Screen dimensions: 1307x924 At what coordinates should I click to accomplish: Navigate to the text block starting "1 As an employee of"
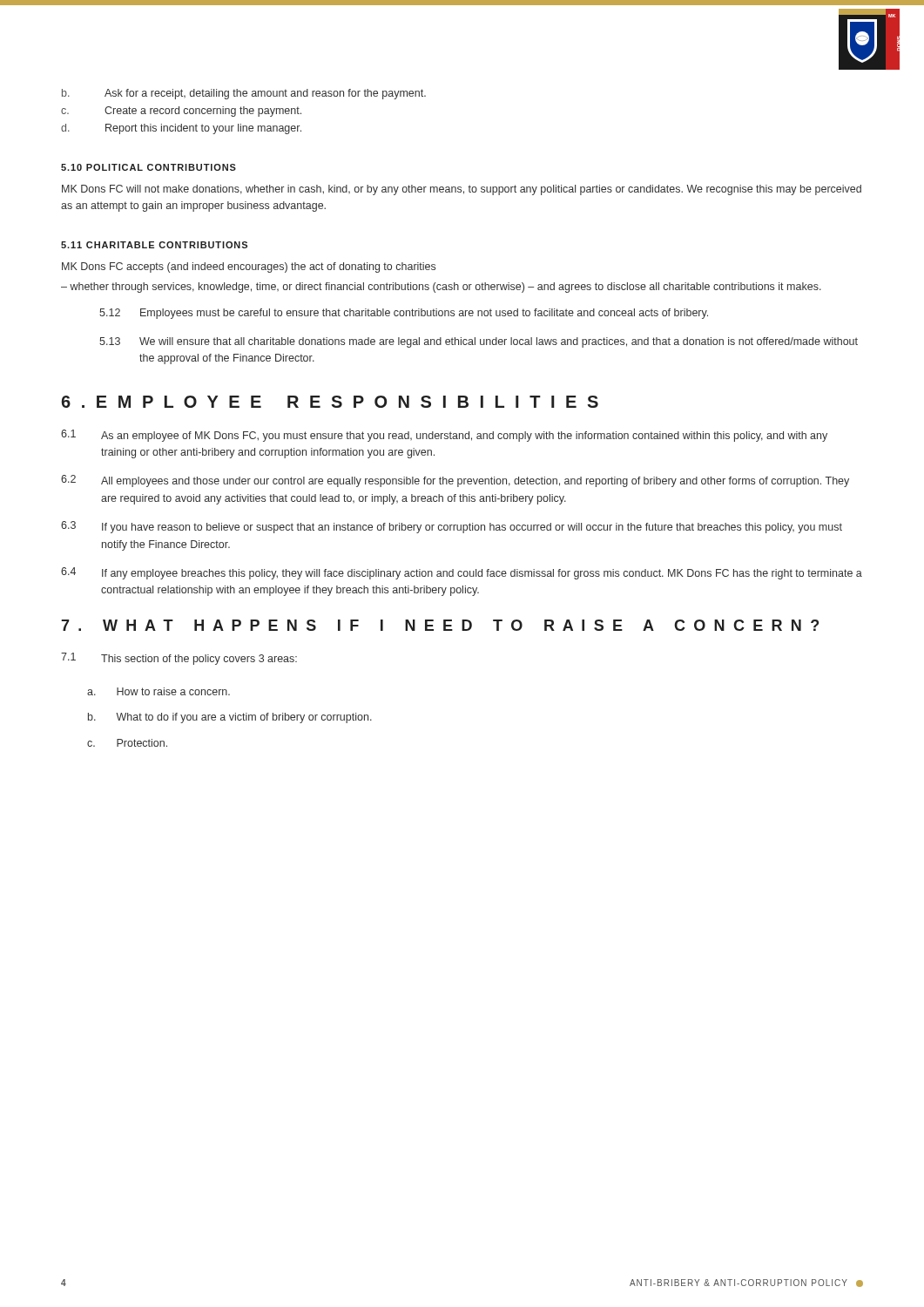462,444
